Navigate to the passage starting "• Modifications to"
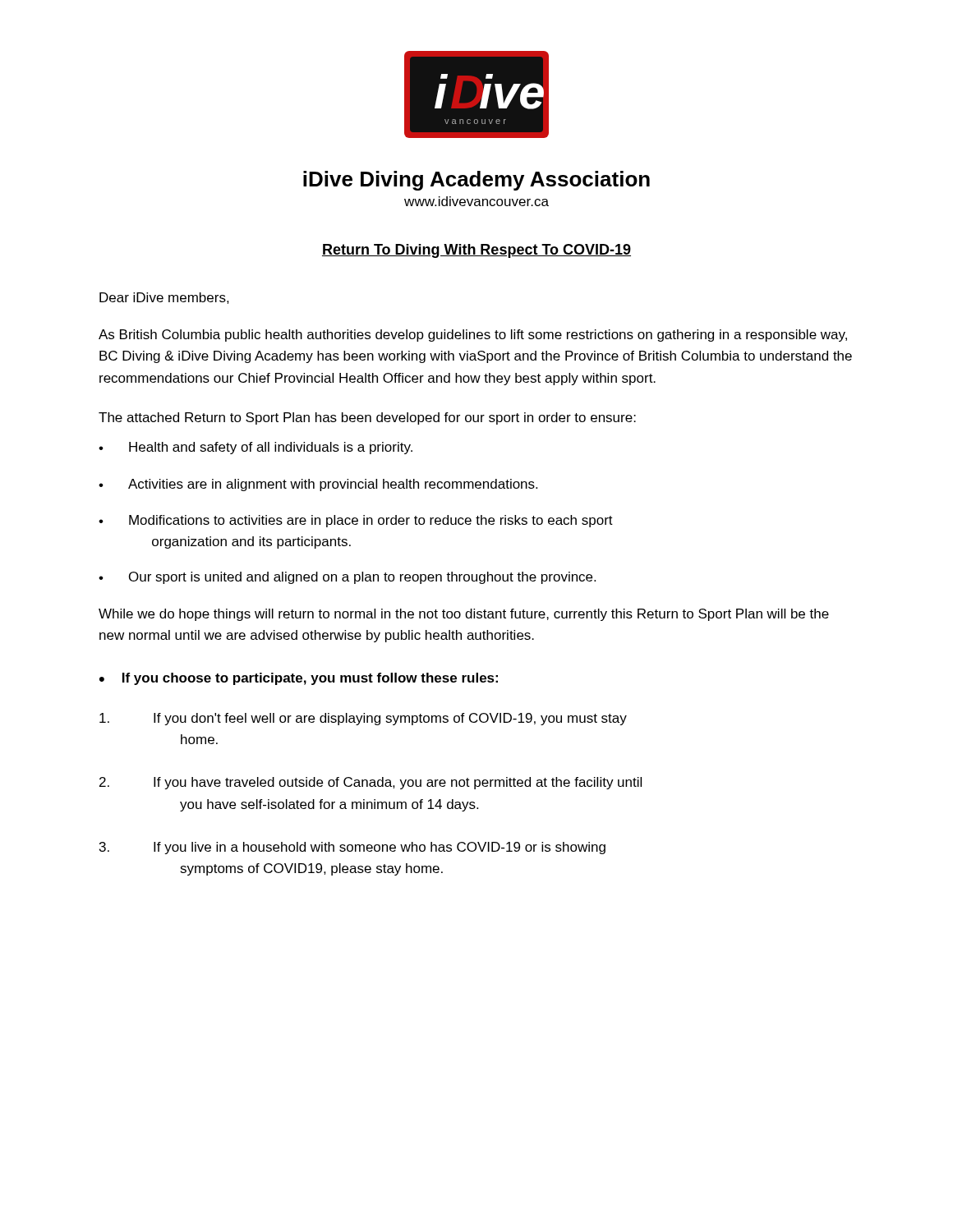Image resolution: width=953 pixels, height=1232 pixels. click(x=356, y=531)
